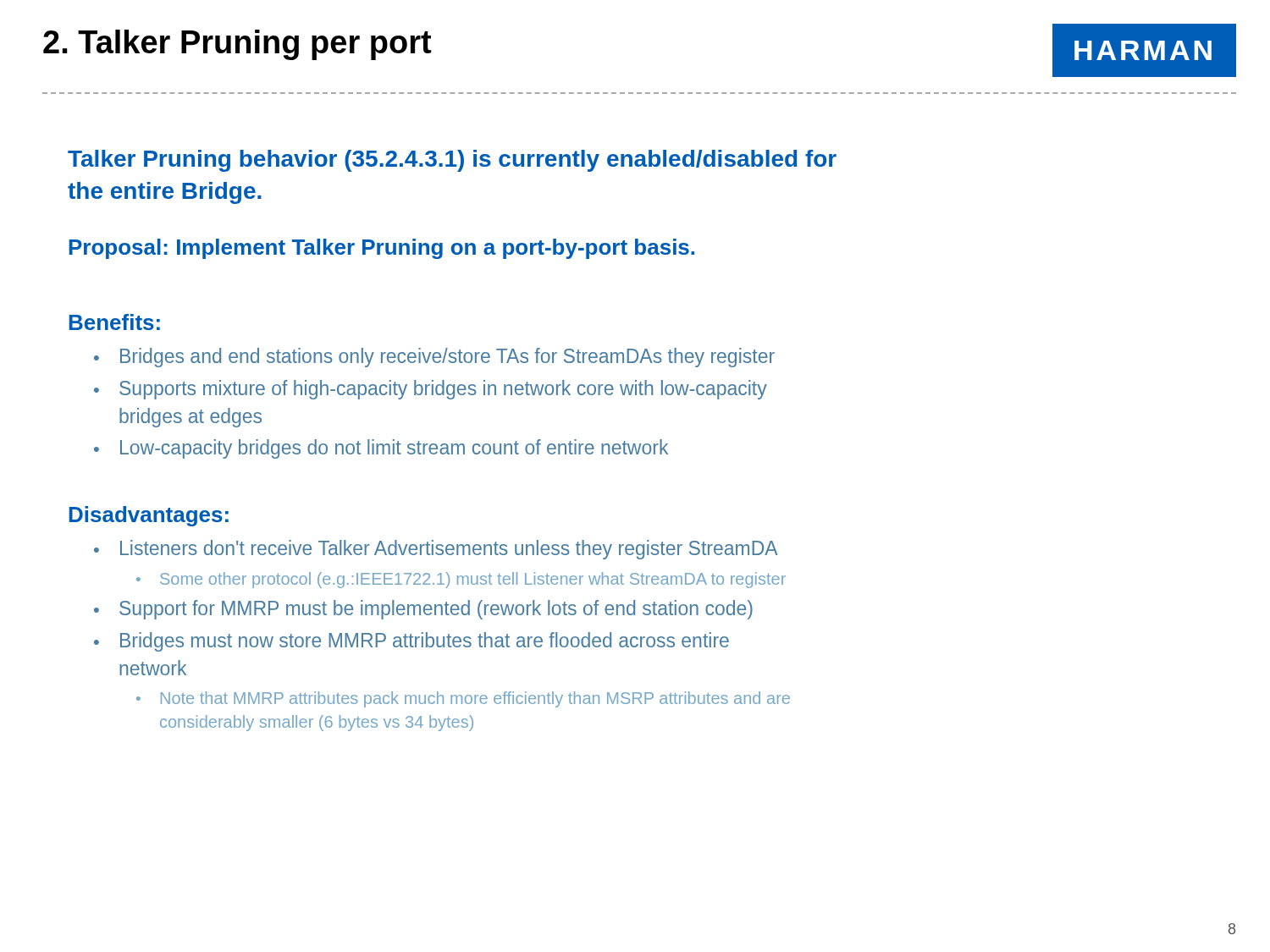Click on the list item with the text "• Low-capacity bridges do not limit stream"
Image resolution: width=1270 pixels, height=952 pixels.
tap(648, 449)
